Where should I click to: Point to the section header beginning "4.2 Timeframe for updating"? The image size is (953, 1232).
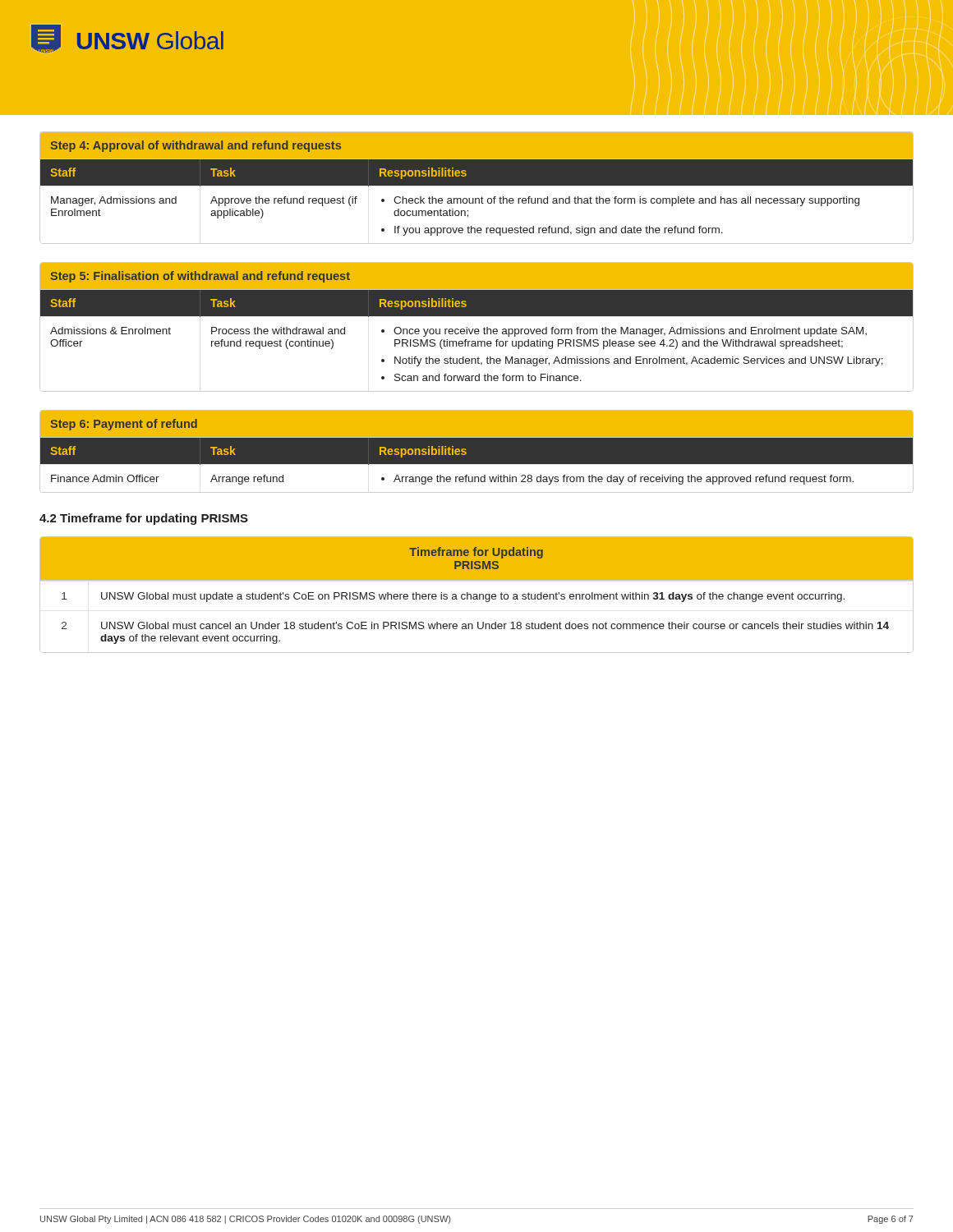coord(144,518)
